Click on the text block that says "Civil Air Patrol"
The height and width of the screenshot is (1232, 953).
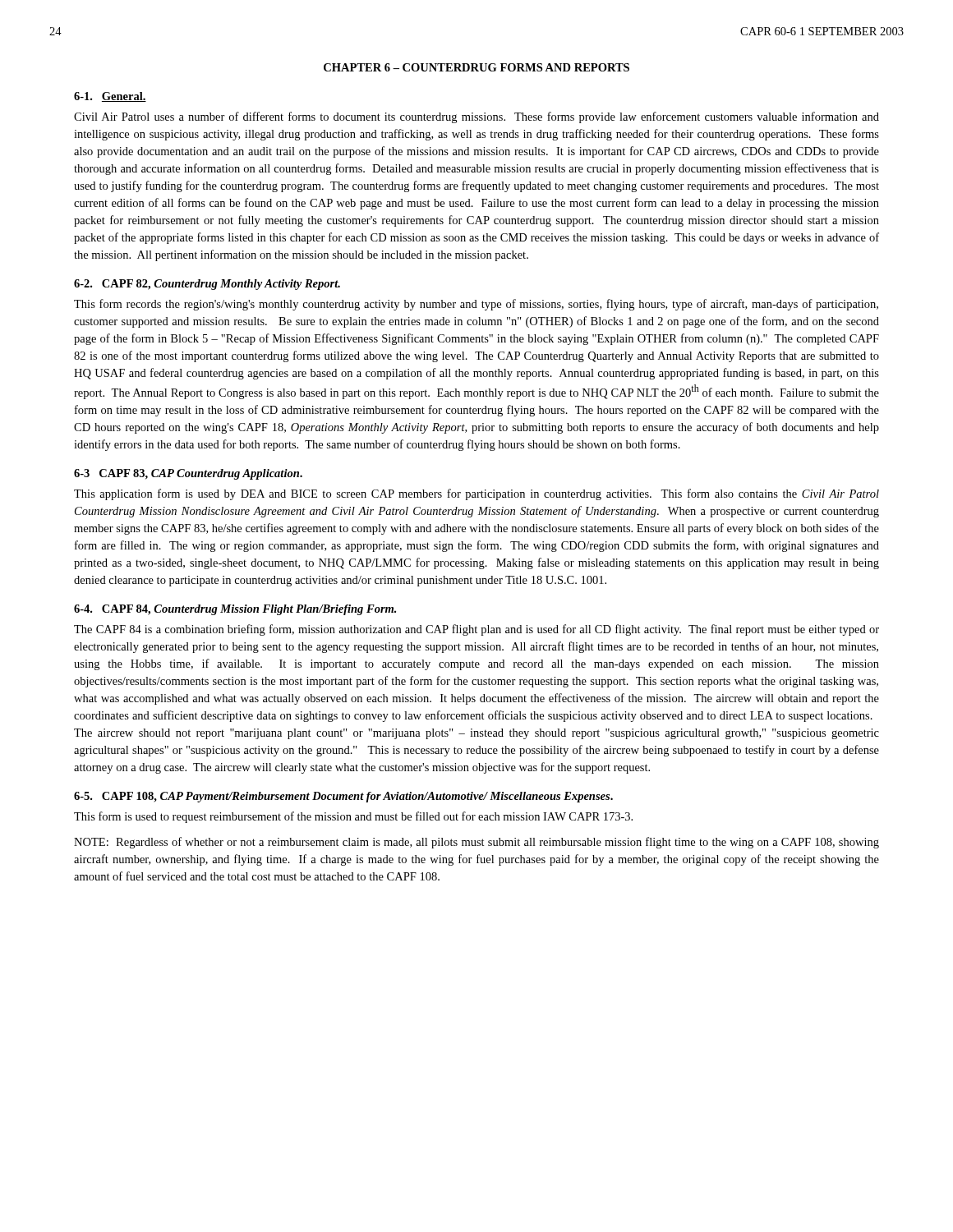point(476,186)
